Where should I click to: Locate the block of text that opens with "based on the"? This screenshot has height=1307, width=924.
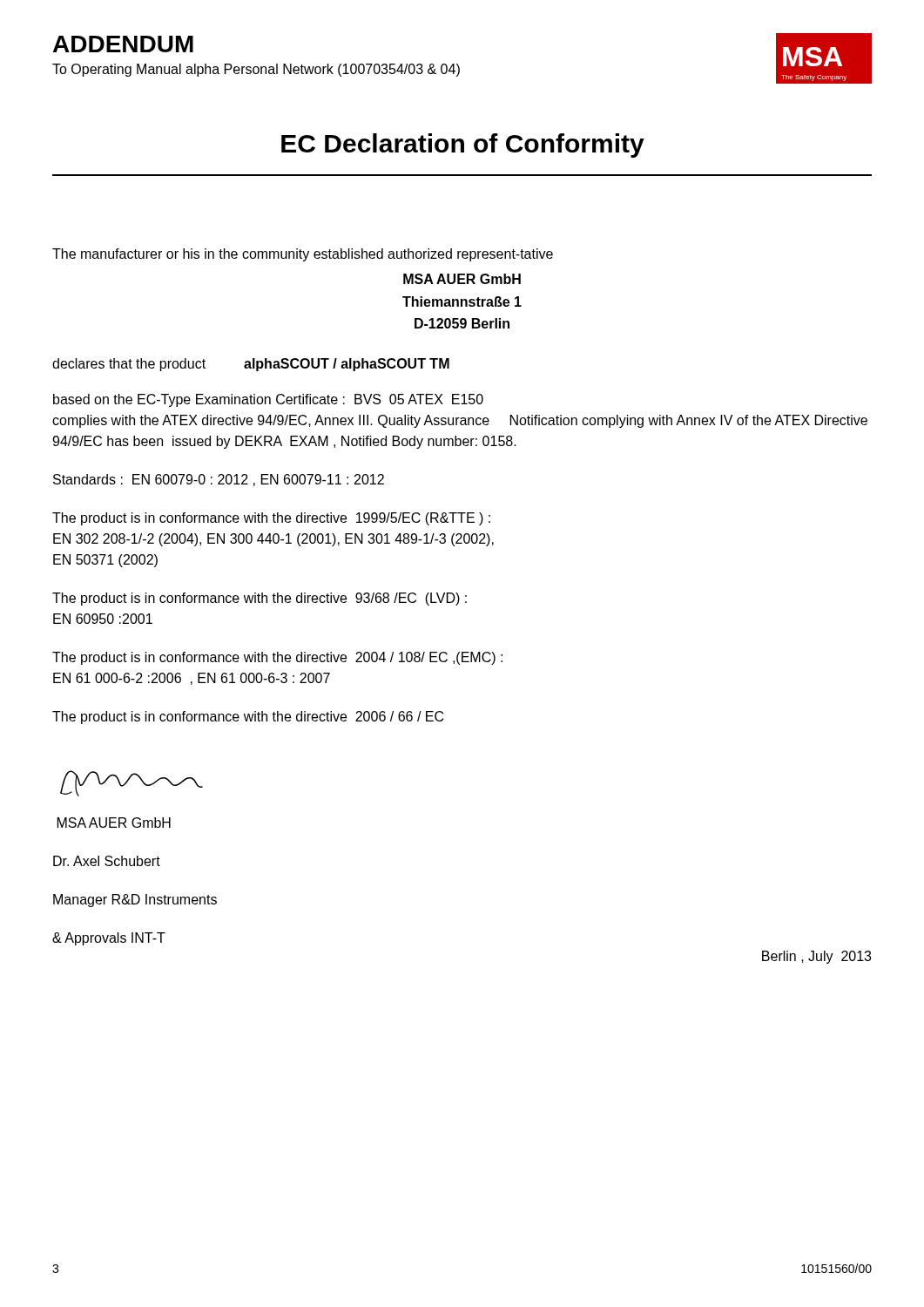[x=460, y=420]
